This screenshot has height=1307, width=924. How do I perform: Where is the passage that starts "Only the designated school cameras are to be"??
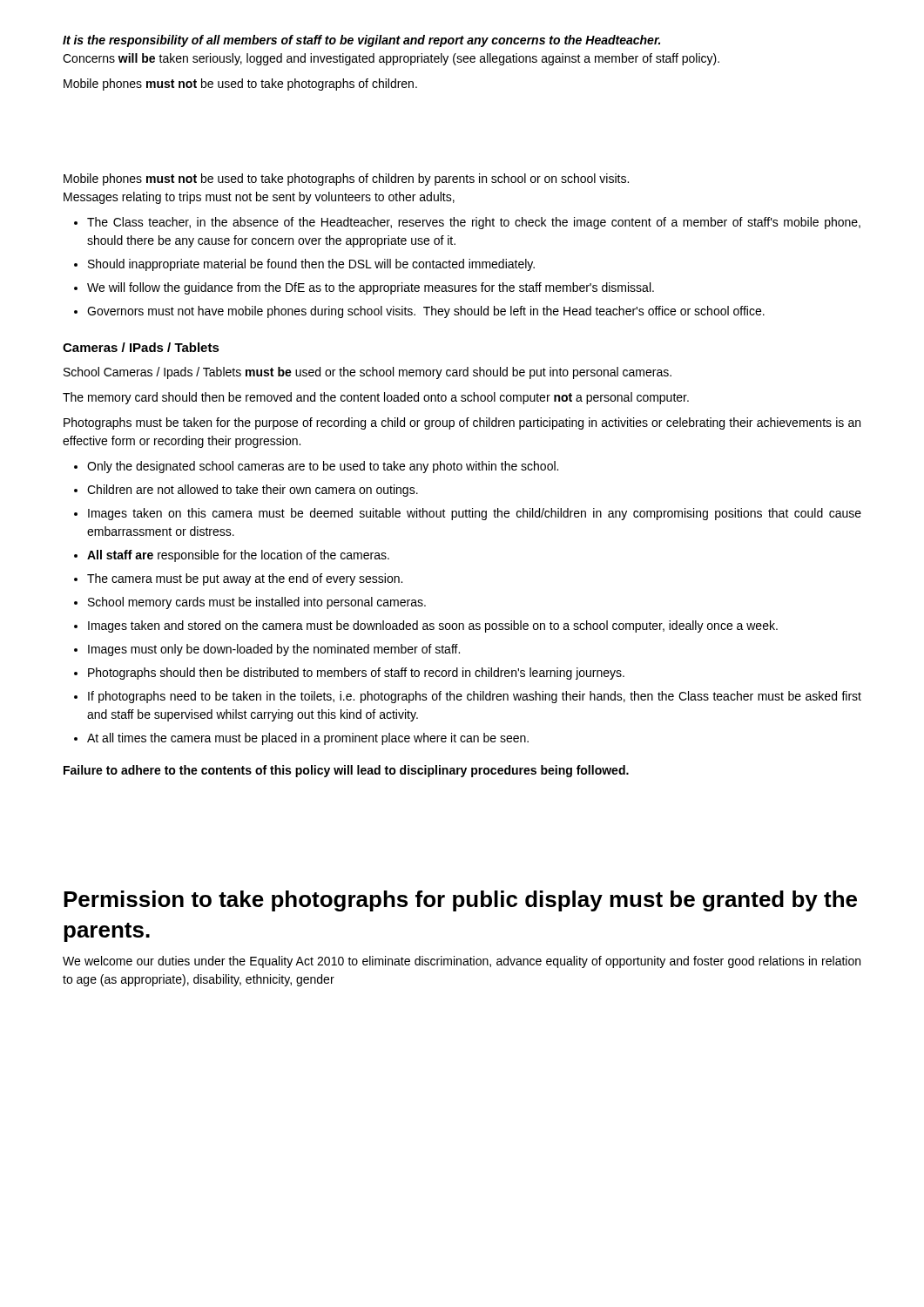click(x=323, y=466)
